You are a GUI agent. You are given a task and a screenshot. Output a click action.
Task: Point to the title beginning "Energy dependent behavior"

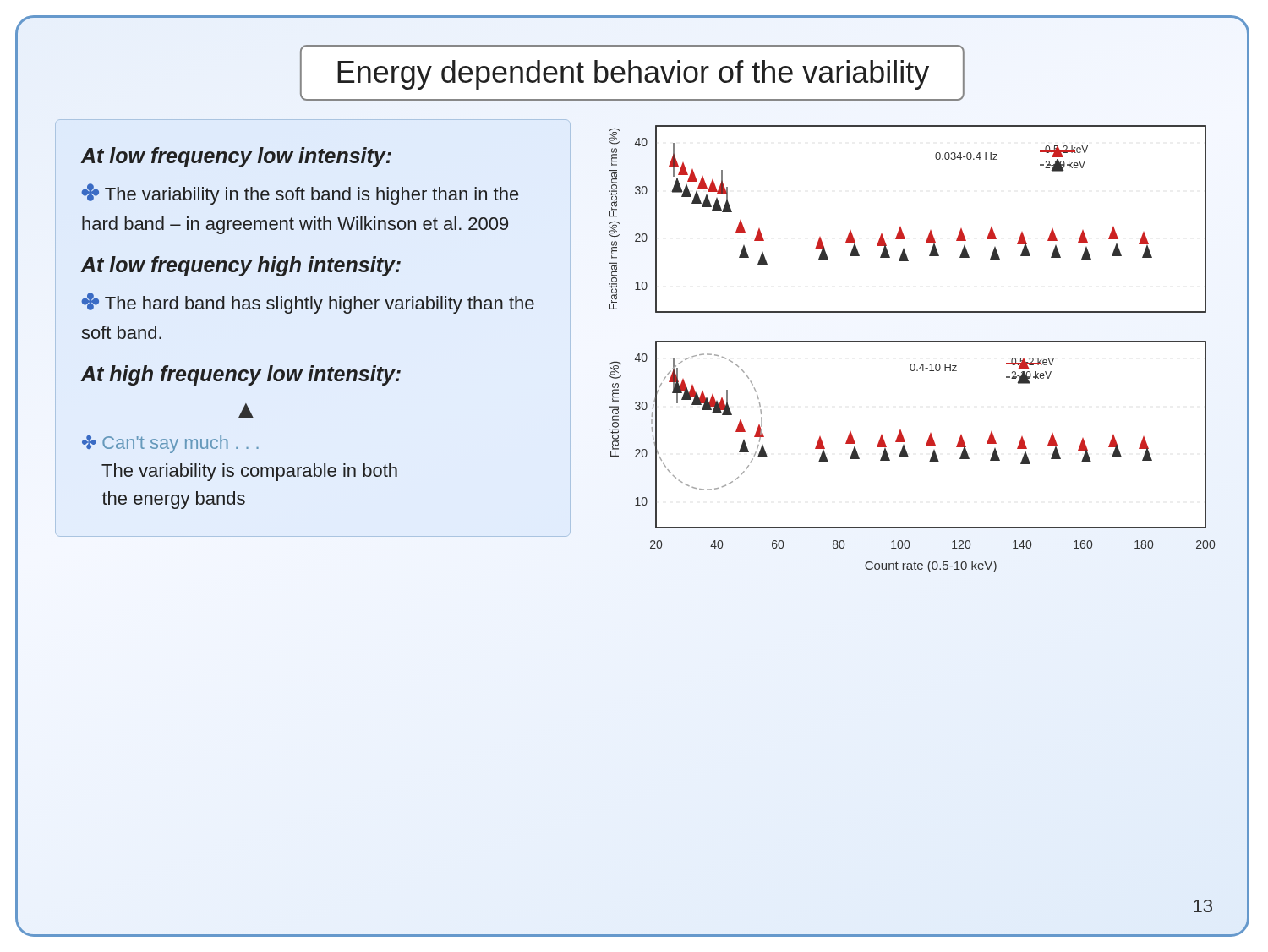coord(632,72)
